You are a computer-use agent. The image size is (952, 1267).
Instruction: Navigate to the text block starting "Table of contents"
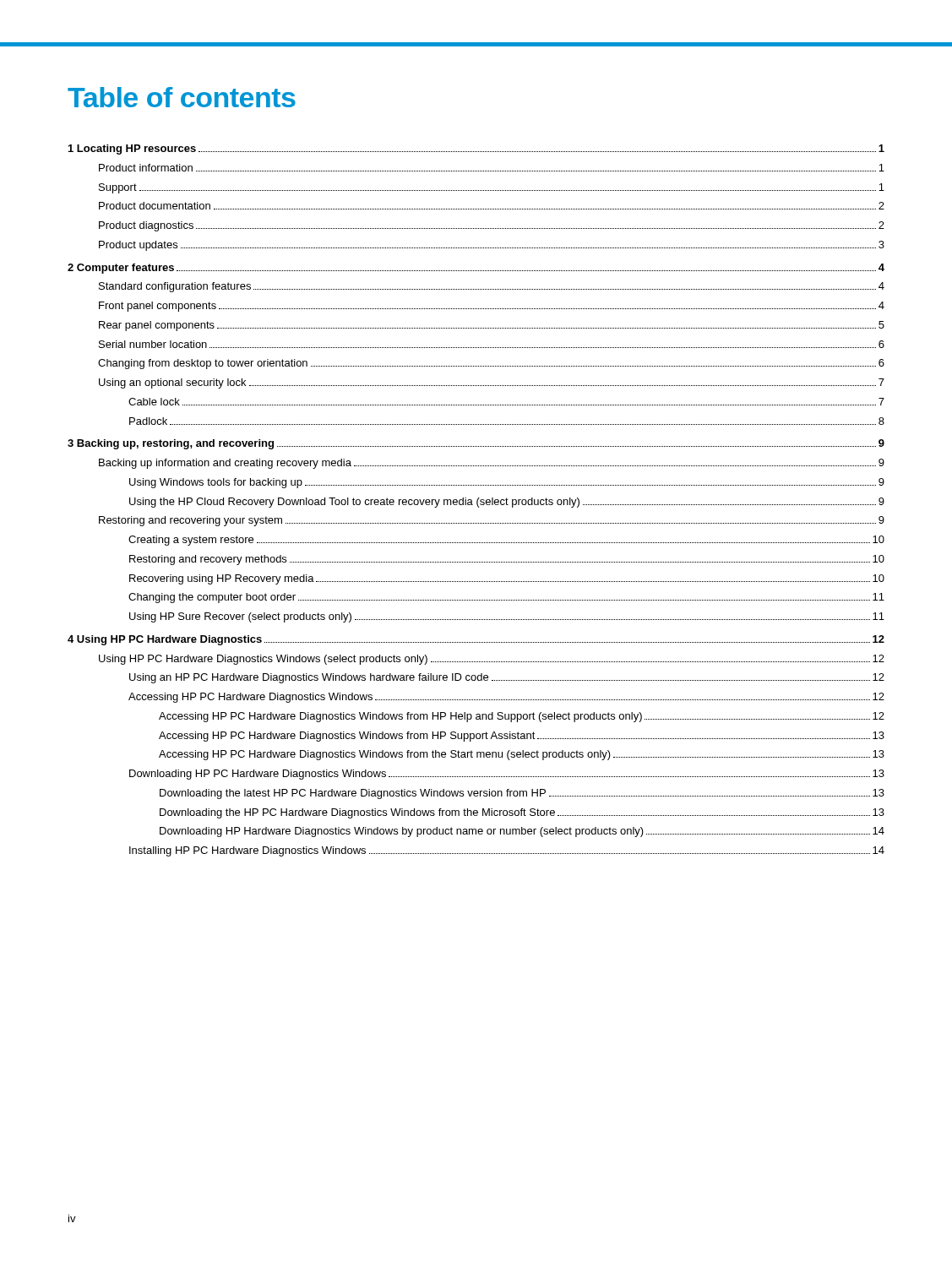tap(182, 97)
